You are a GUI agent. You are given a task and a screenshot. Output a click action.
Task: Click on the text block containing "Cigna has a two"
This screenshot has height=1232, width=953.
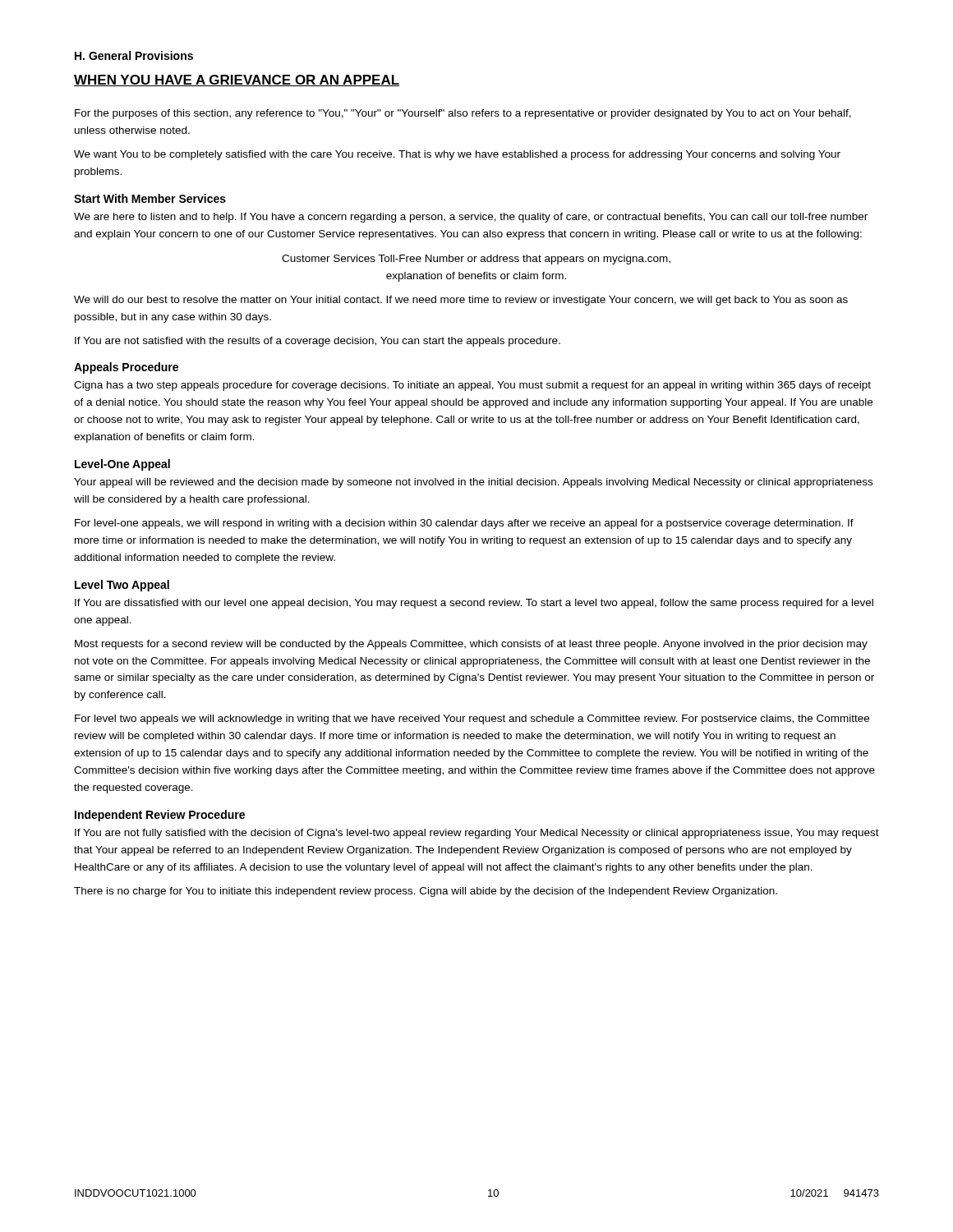pyautogui.click(x=474, y=411)
